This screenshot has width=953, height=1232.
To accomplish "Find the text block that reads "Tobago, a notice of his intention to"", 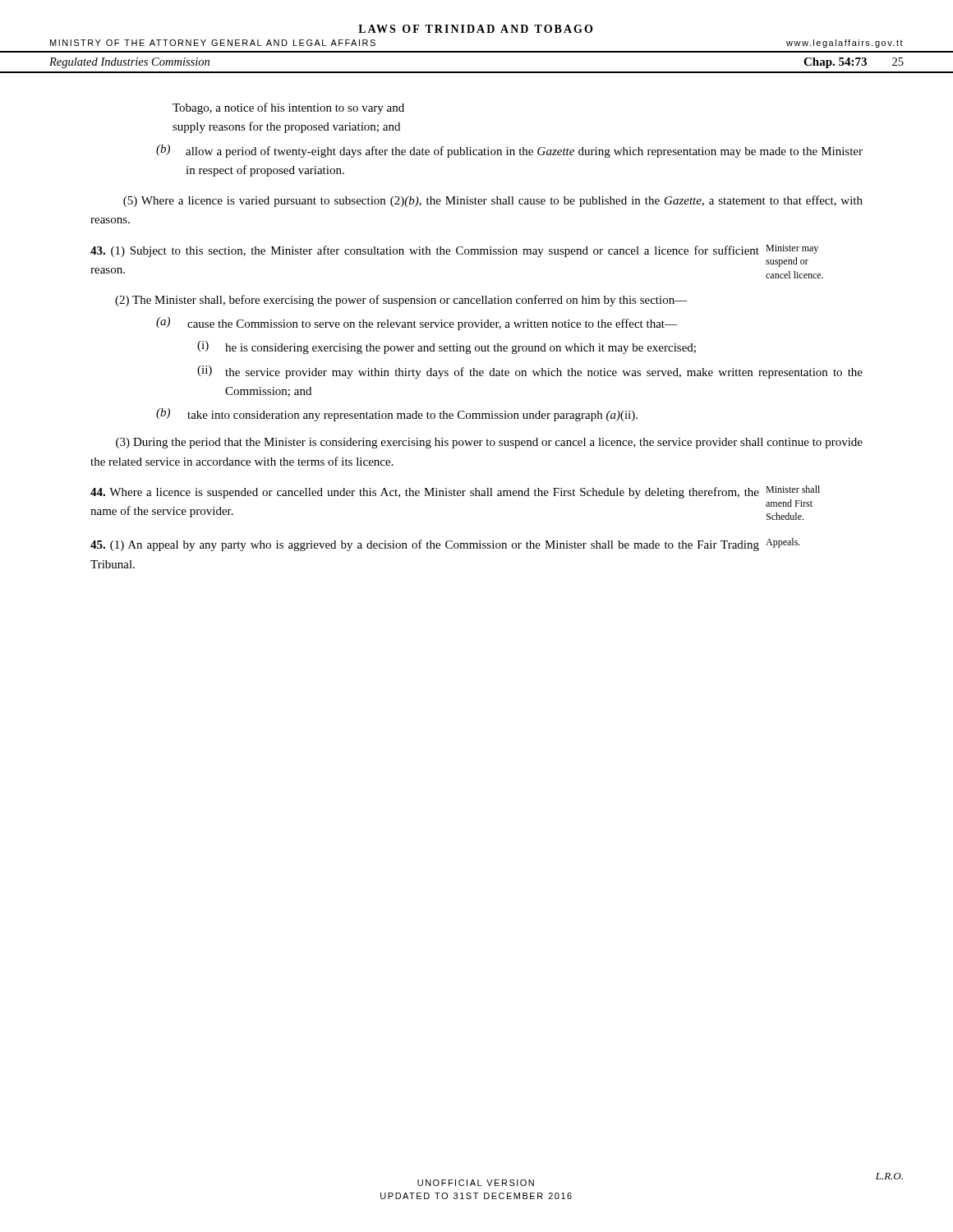I will pyautogui.click(x=288, y=117).
